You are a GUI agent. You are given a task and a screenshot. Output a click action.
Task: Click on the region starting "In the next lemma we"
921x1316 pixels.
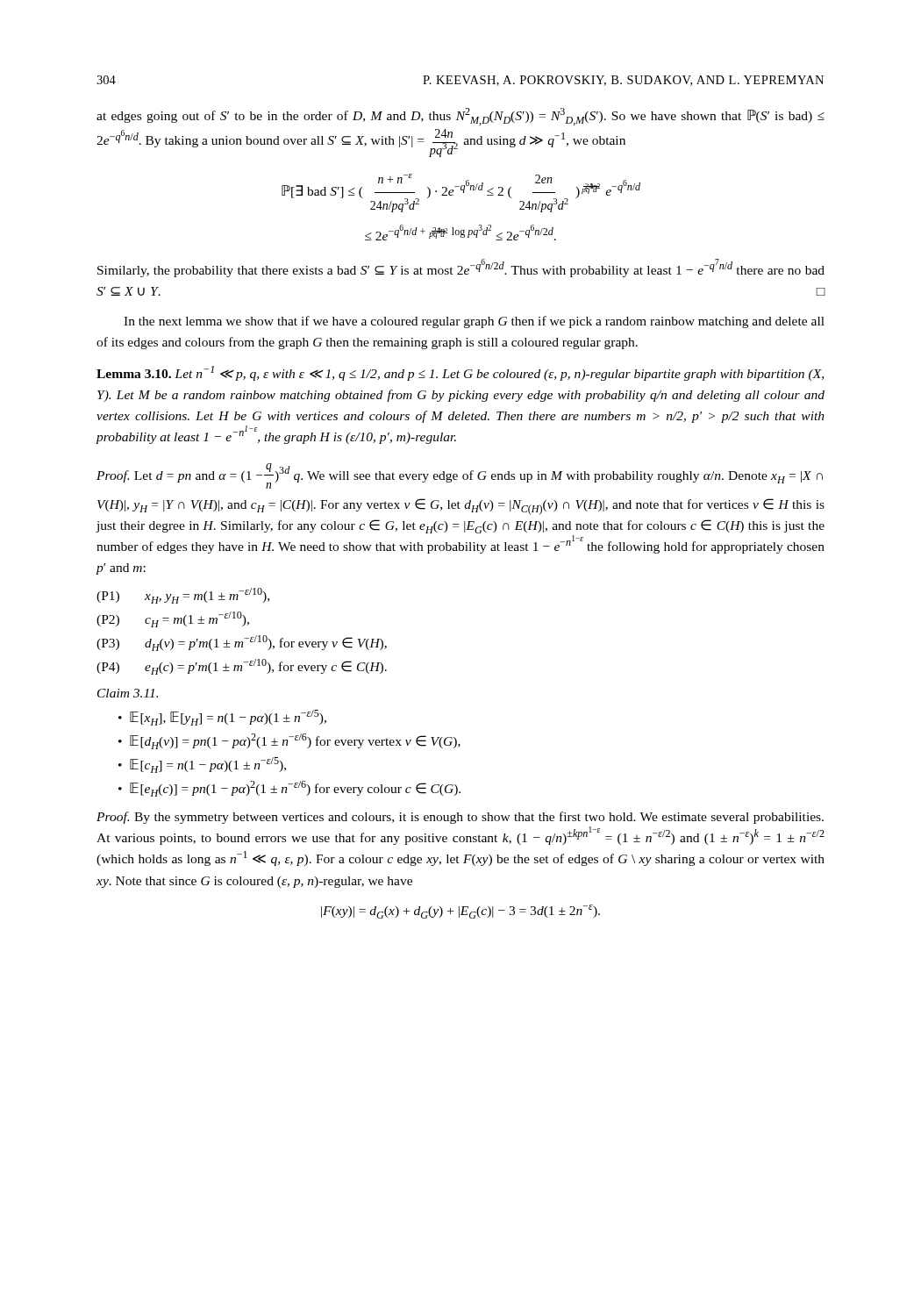point(460,332)
